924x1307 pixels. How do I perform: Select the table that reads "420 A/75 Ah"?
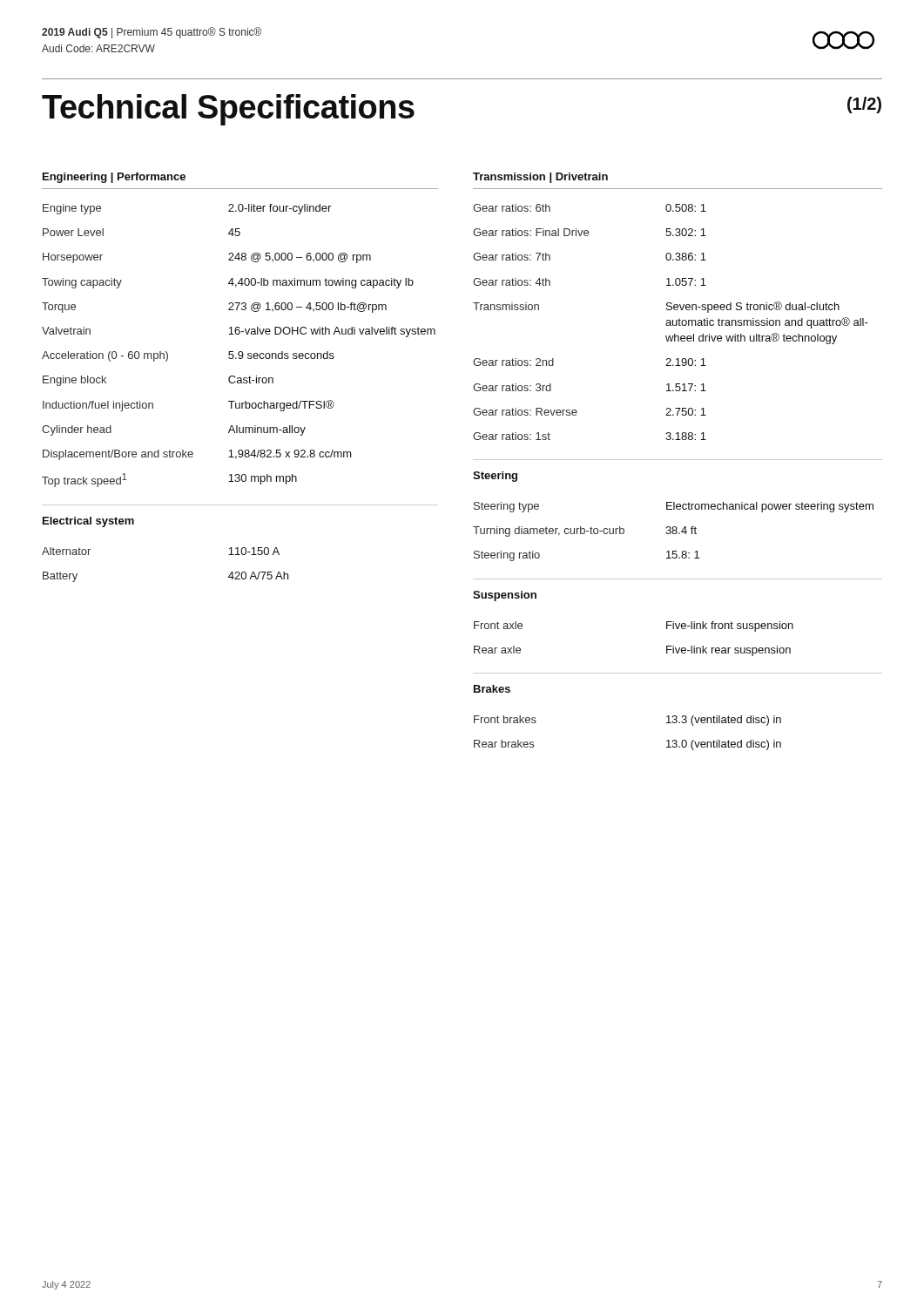click(x=240, y=564)
